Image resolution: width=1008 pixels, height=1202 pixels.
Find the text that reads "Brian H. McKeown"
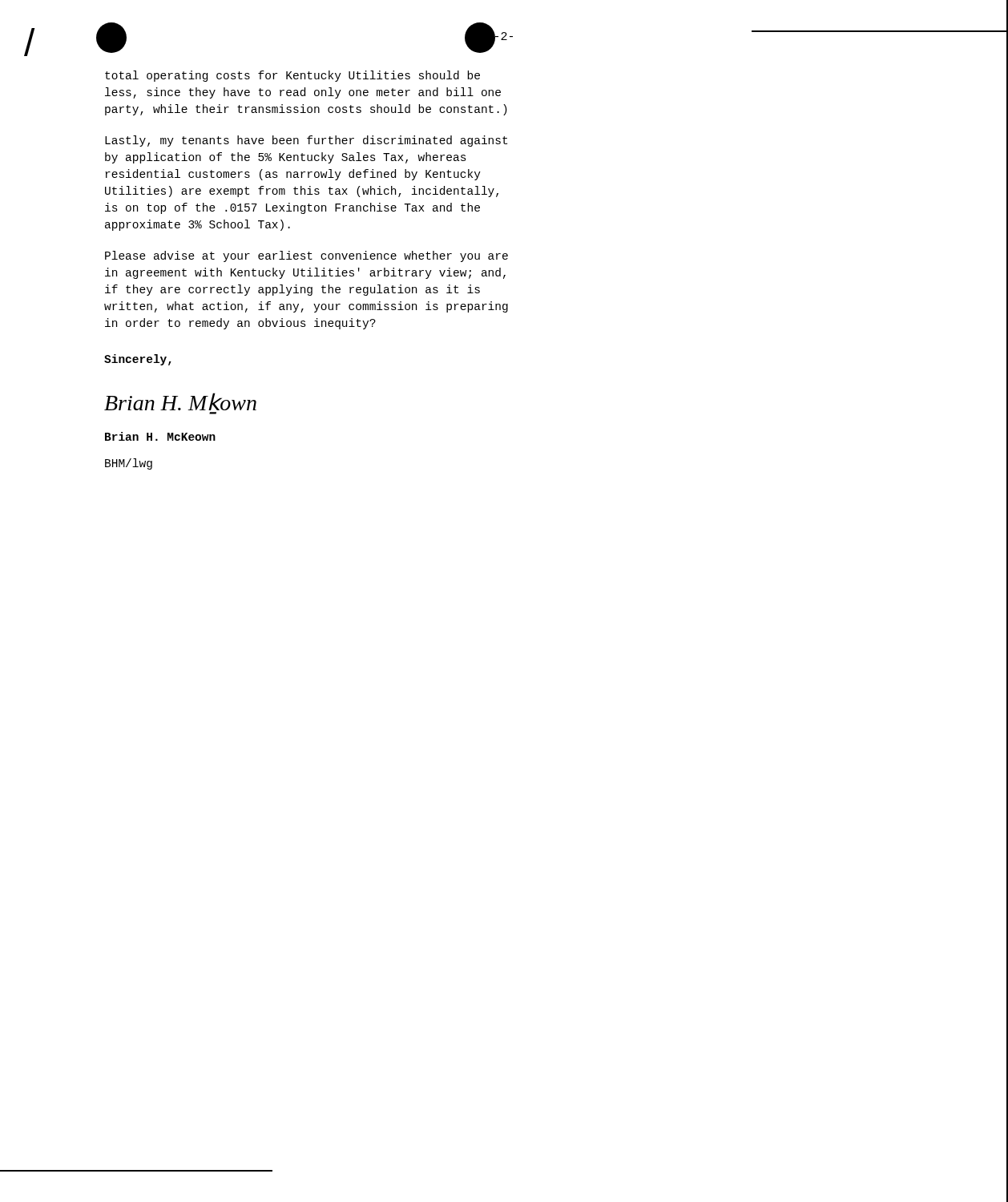(160, 438)
